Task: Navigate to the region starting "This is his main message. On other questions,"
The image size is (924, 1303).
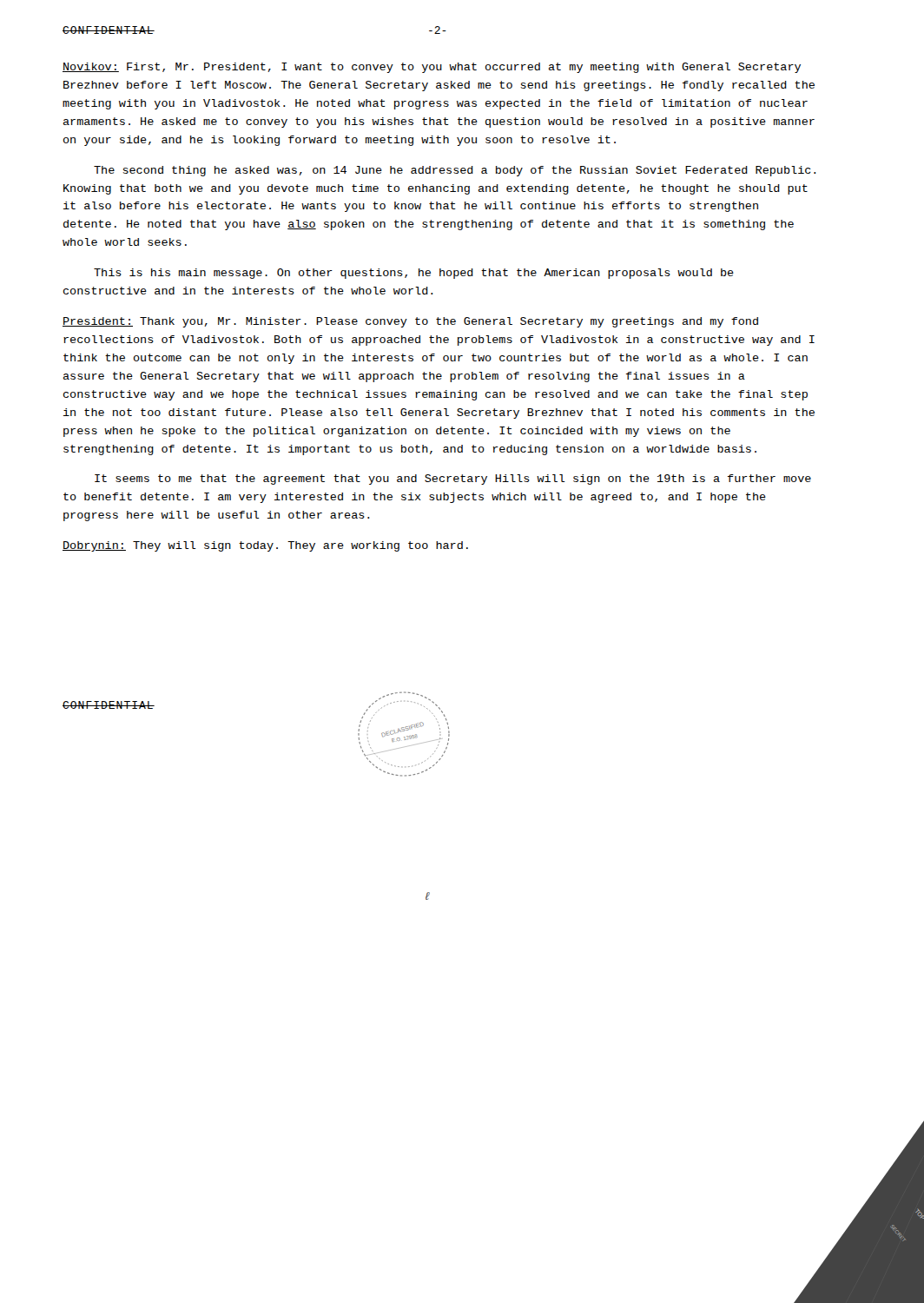Action: coord(398,282)
